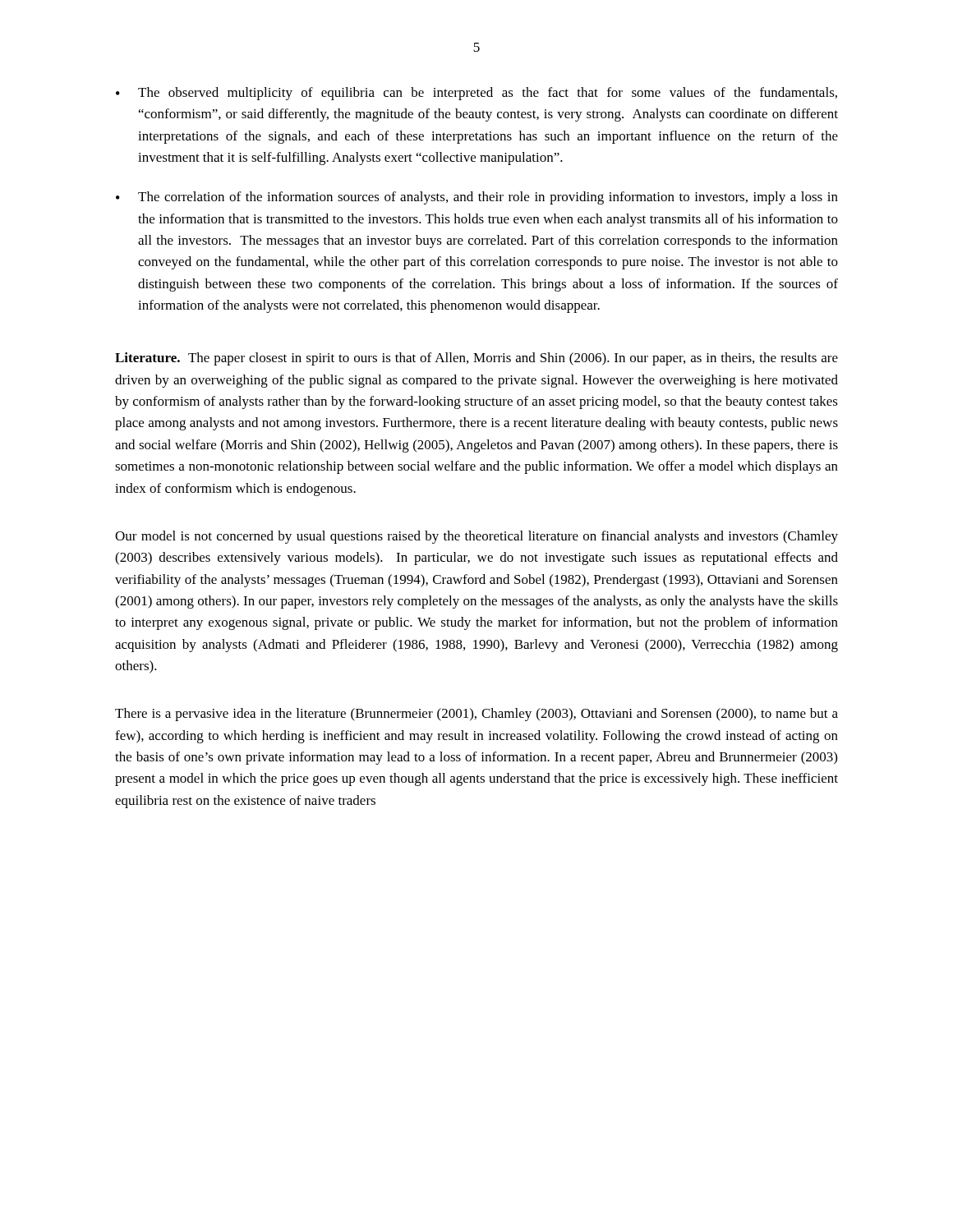Click the passage that begins "There is a pervasive"
The width and height of the screenshot is (953, 1232).
click(476, 757)
